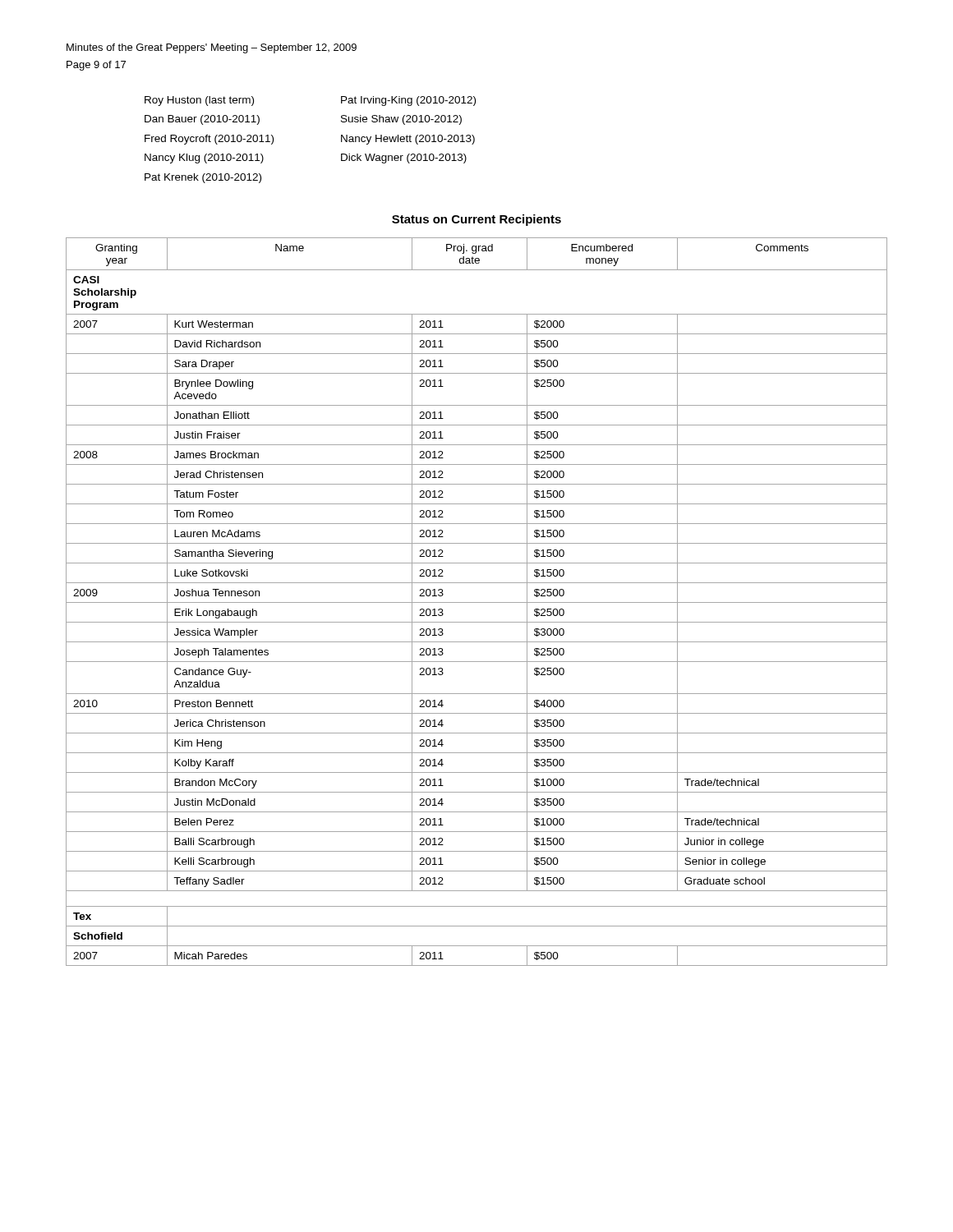Navigate to the region starting "Status on Current Recipients"
This screenshot has width=953, height=1232.
pyautogui.click(x=476, y=219)
